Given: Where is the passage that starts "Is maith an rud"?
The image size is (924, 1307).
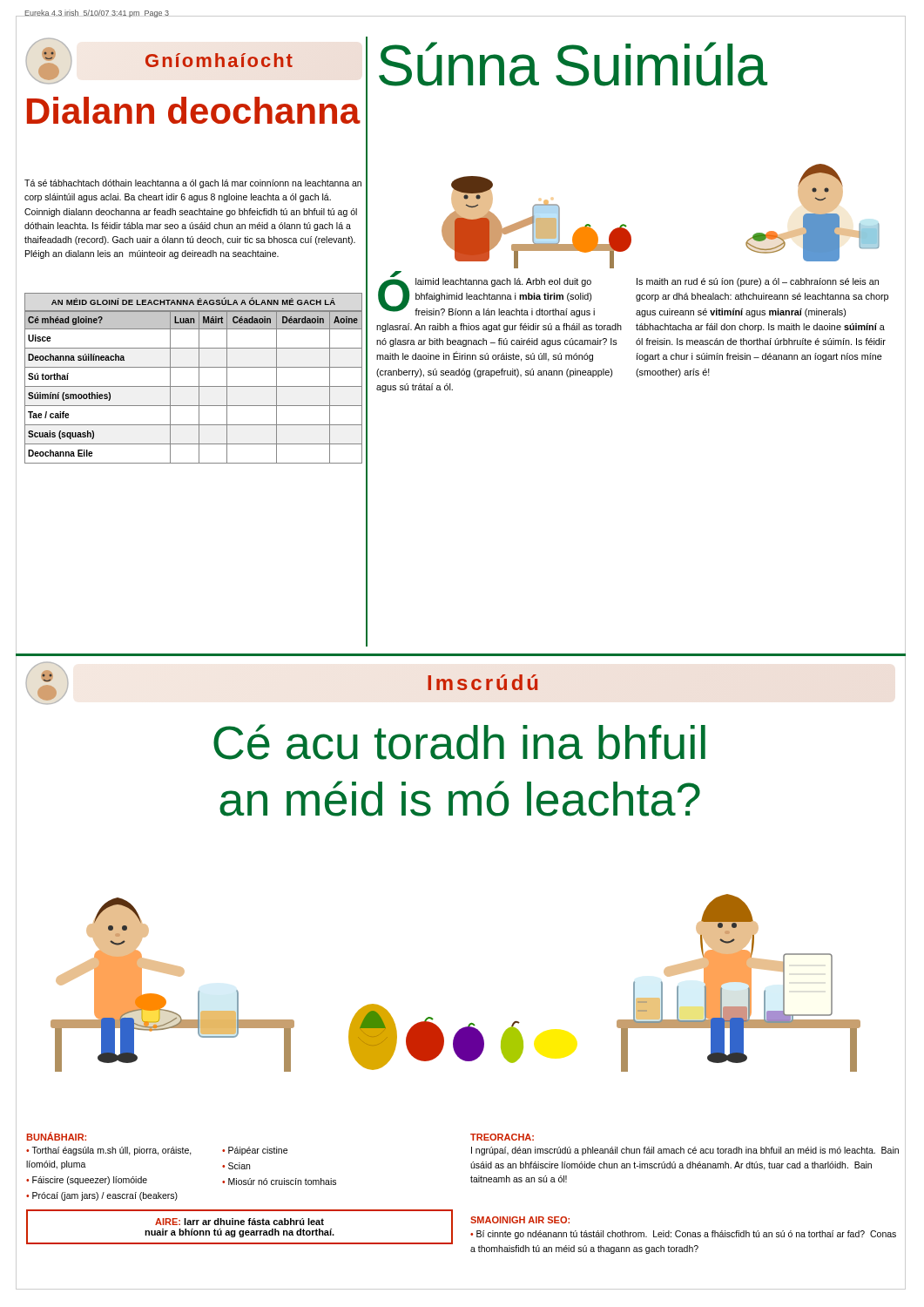Looking at the screenshot, I should 762,327.
